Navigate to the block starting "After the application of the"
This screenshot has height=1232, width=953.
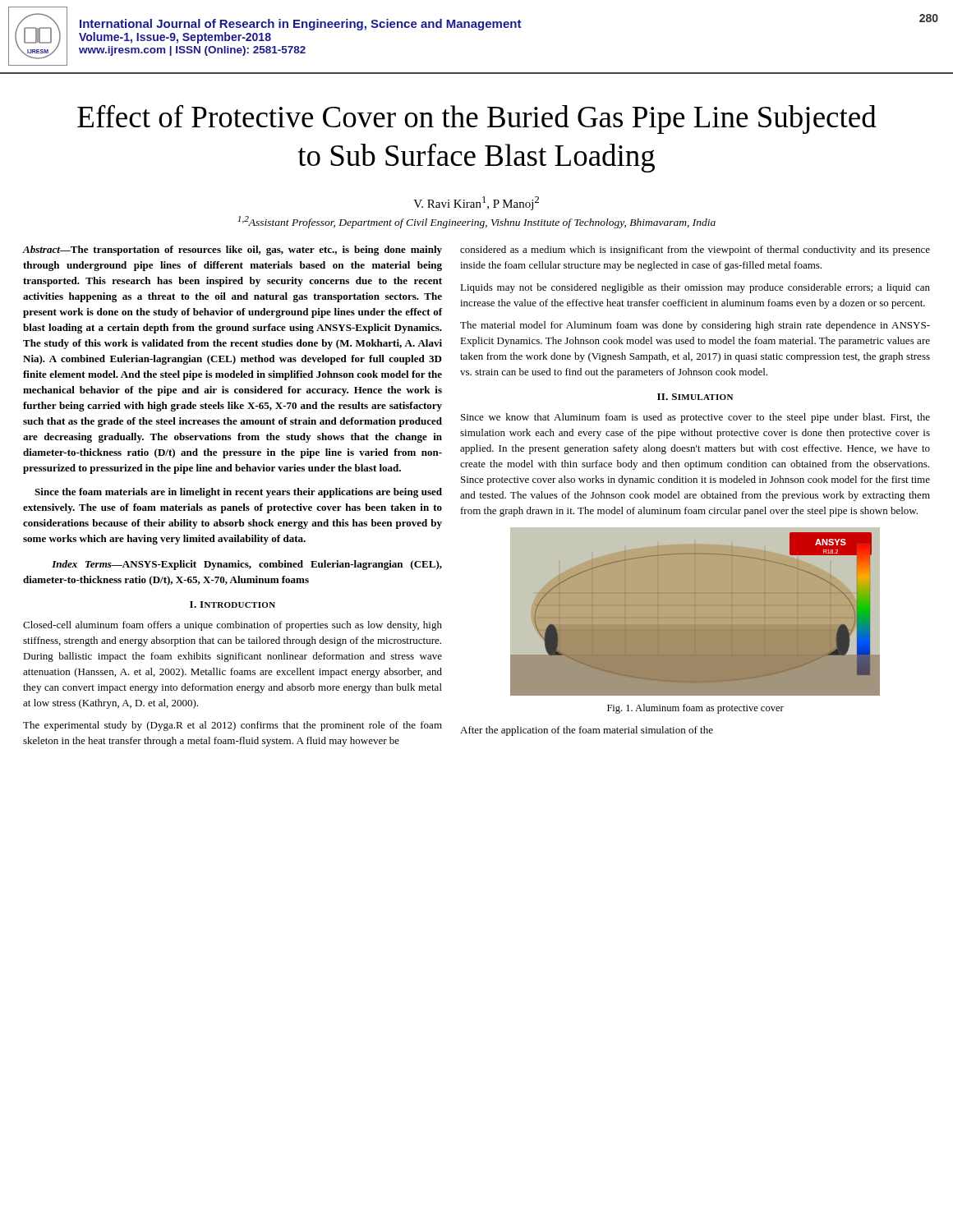click(587, 730)
